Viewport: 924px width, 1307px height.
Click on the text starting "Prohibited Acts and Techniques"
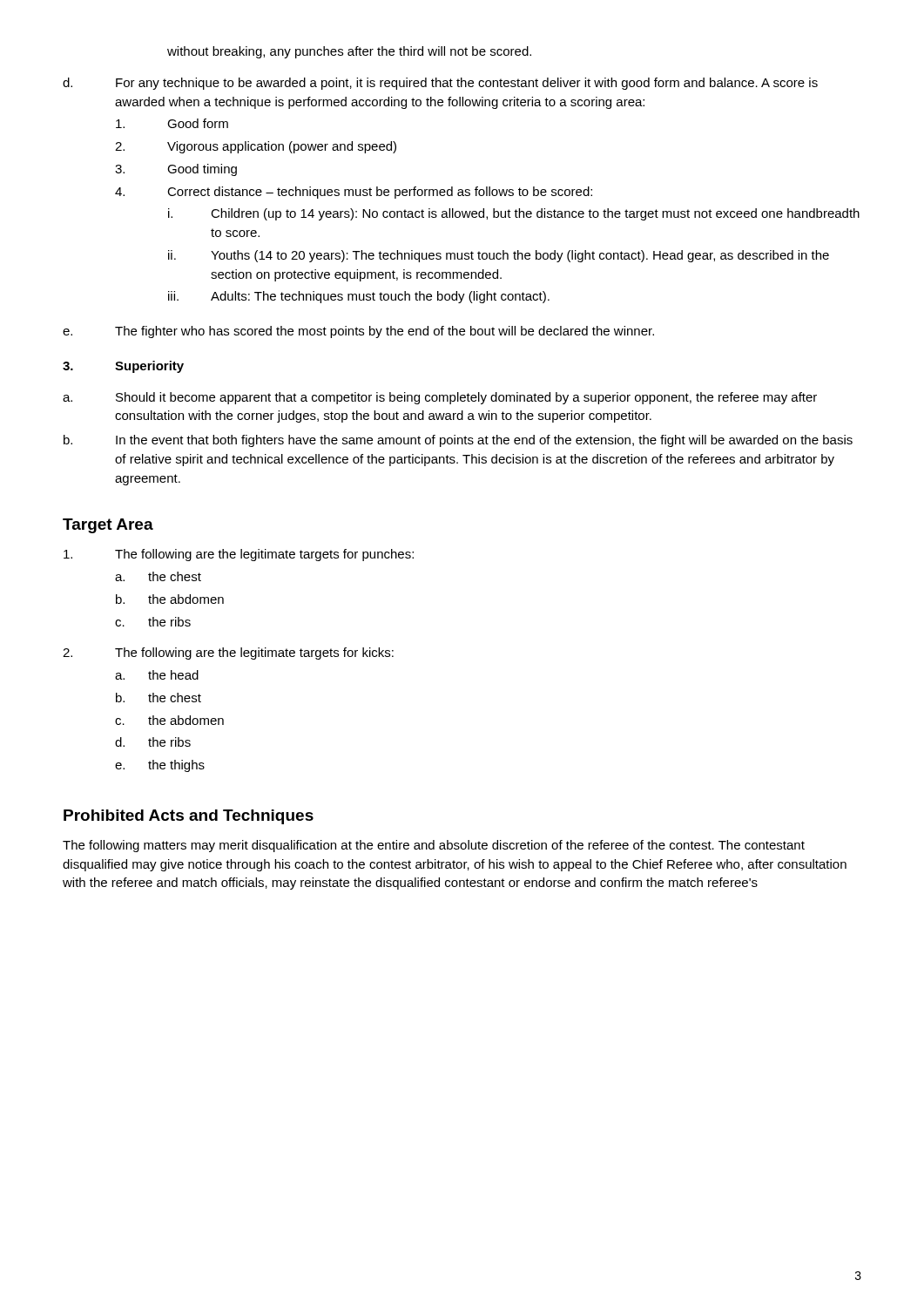point(189,817)
